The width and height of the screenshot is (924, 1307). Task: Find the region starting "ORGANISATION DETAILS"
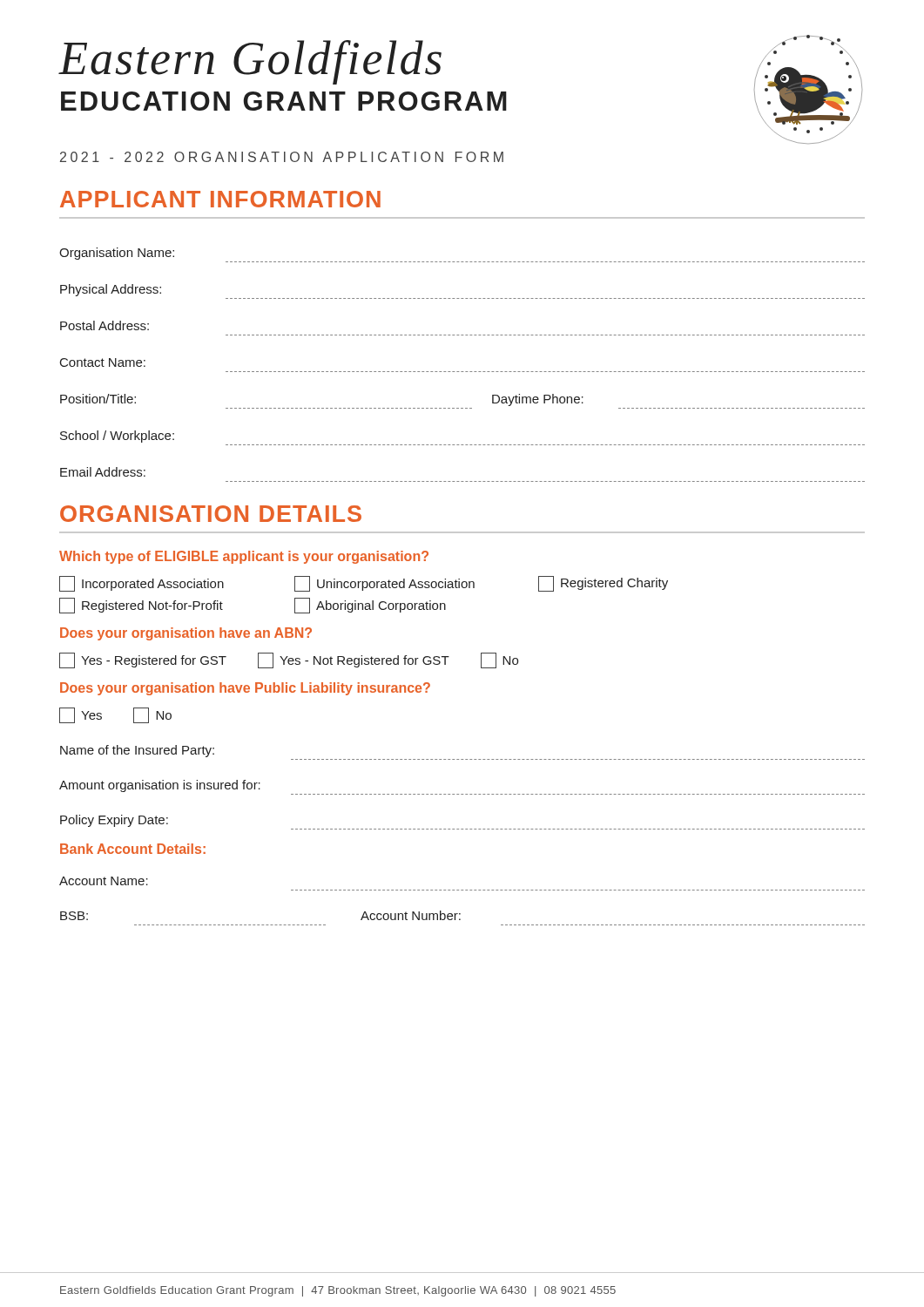tap(211, 514)
